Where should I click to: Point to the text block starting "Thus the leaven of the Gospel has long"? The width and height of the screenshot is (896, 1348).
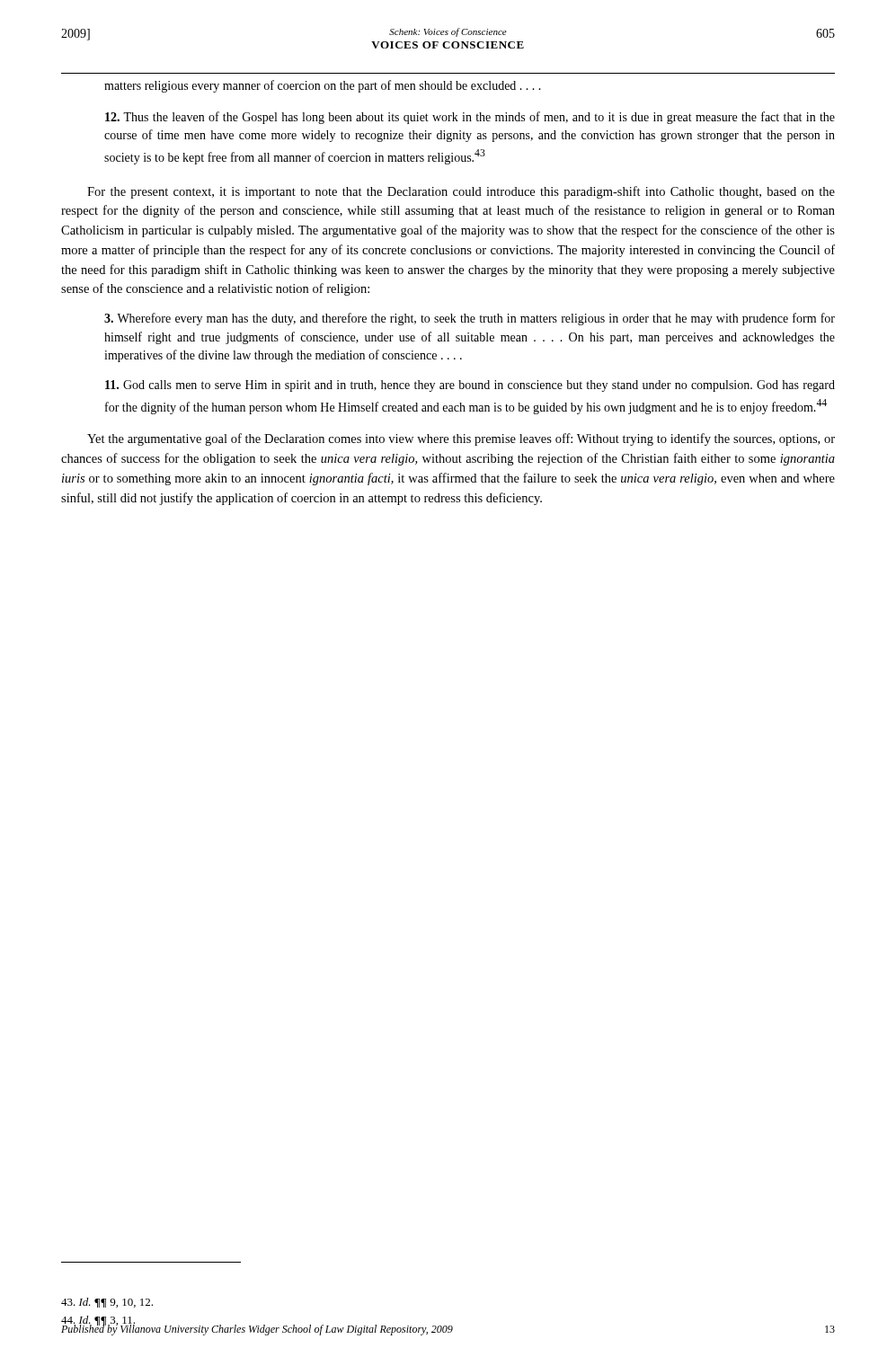tap(470, 138)
